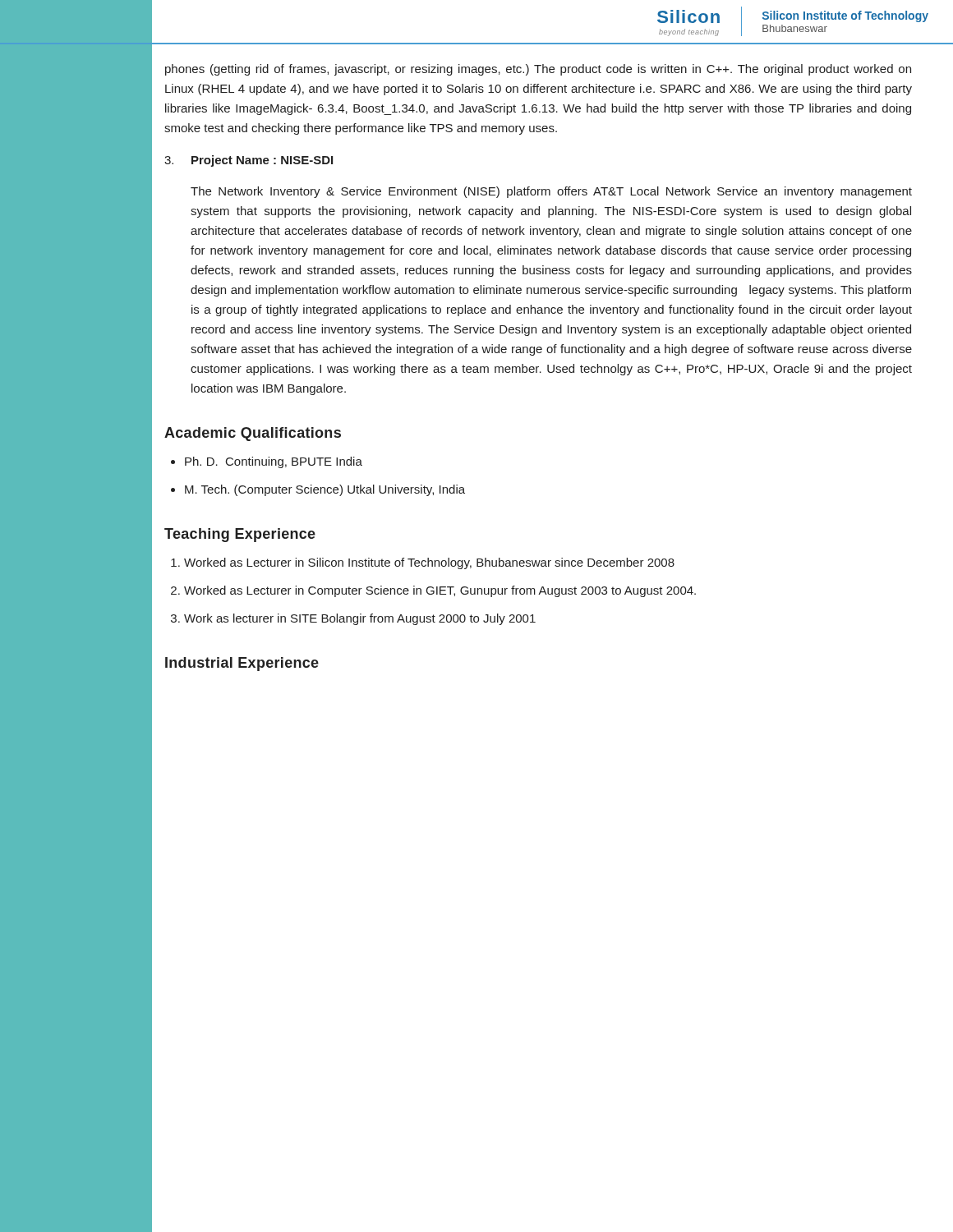953x1232 pixels.
Task: Where does it say "Academic Qualifications"?
Action: click(x=253, y=433)
